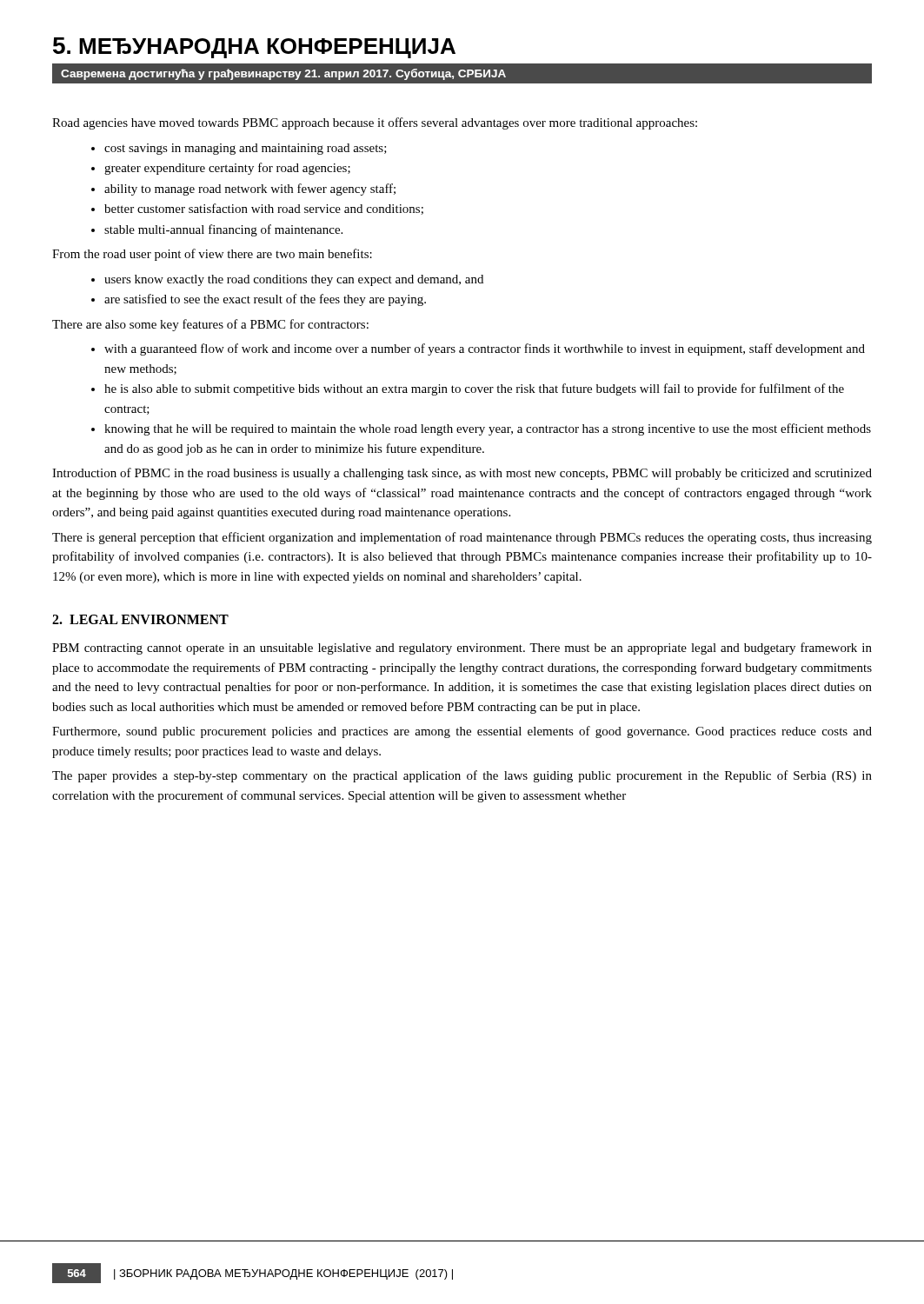
Task: Navigate to the text block starting "ability to manage road network with fewer agency"
Action: click(x=250, y=188)
